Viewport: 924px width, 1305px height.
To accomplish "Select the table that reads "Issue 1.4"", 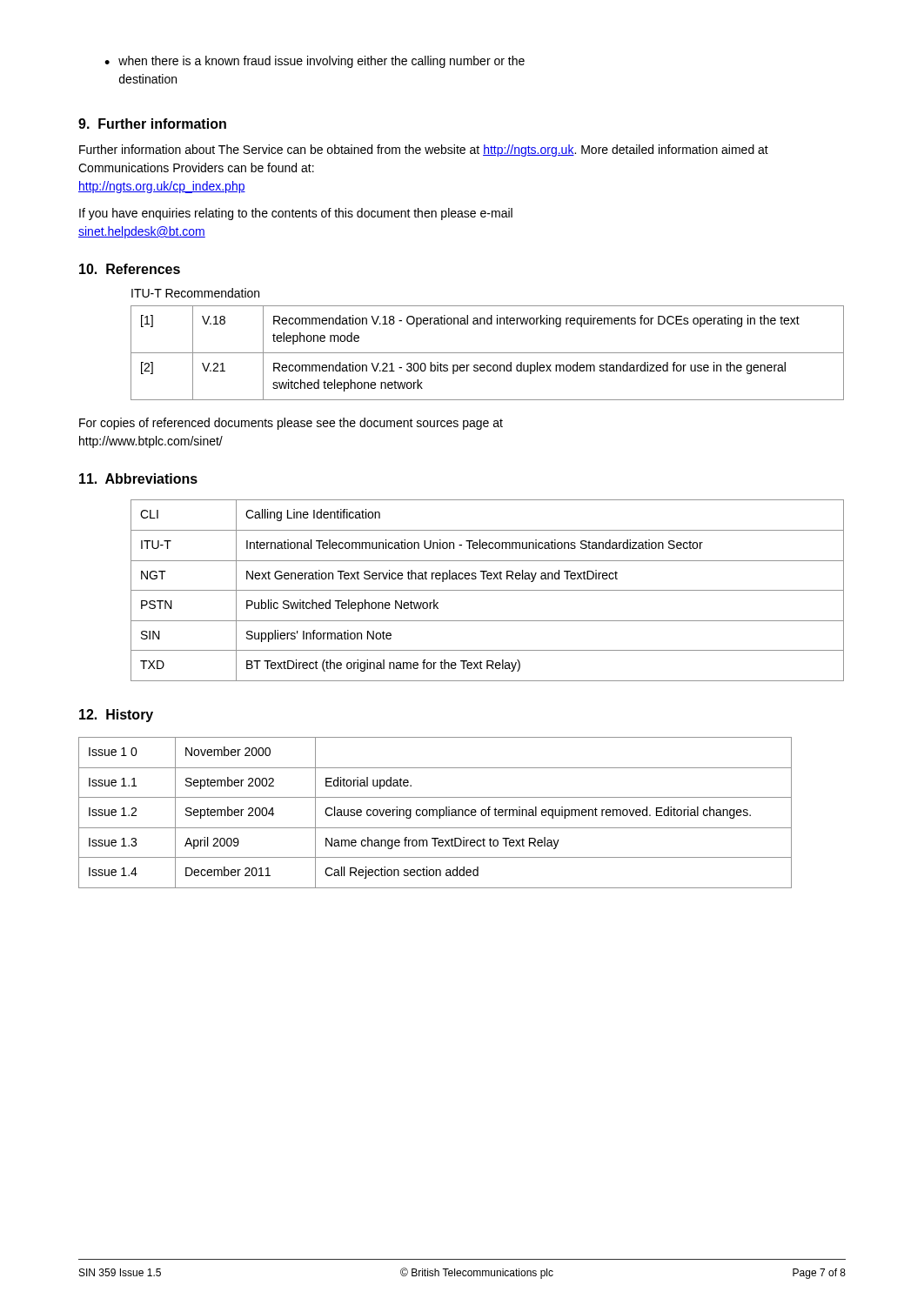I will tap(462, 812).
